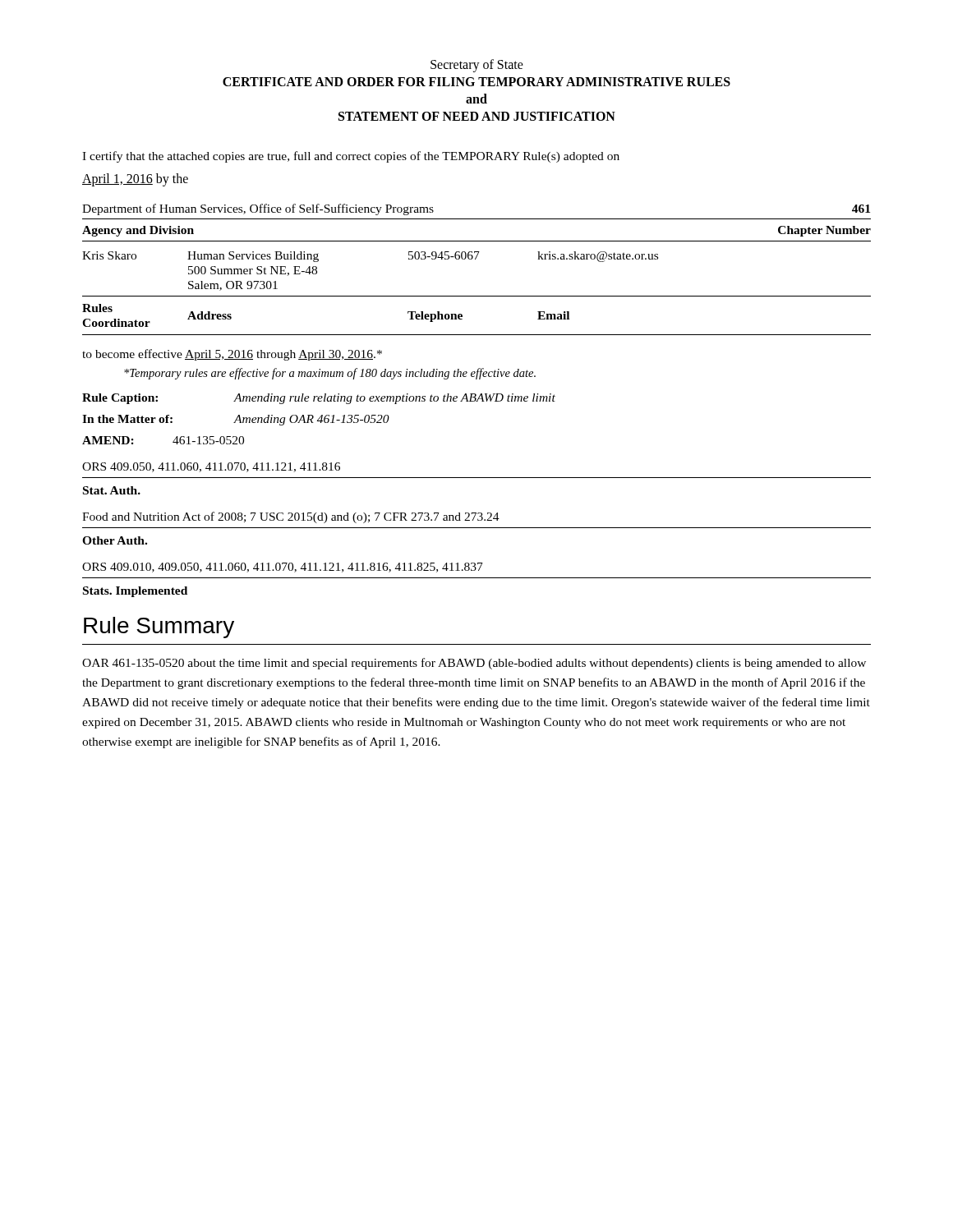953x1232 pixels.
Task: Where is the passage that starts "ORS 409.010, 409.050, 411.060, 411.070, 411.121, 411.816,"?
Action: [x=283, y=566]
